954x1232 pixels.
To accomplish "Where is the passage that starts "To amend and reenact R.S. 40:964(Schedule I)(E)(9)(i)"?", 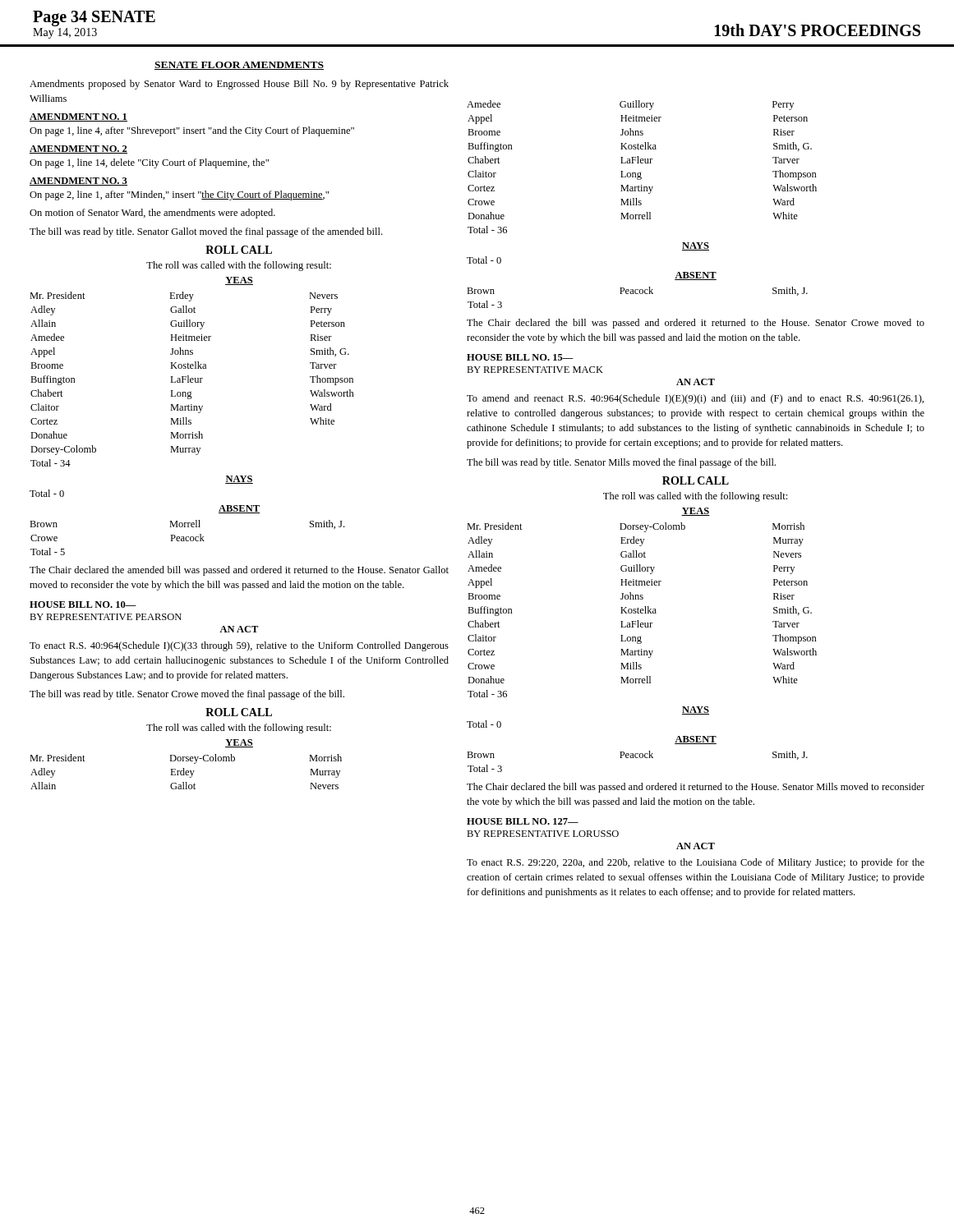I will tap(696, 421).
